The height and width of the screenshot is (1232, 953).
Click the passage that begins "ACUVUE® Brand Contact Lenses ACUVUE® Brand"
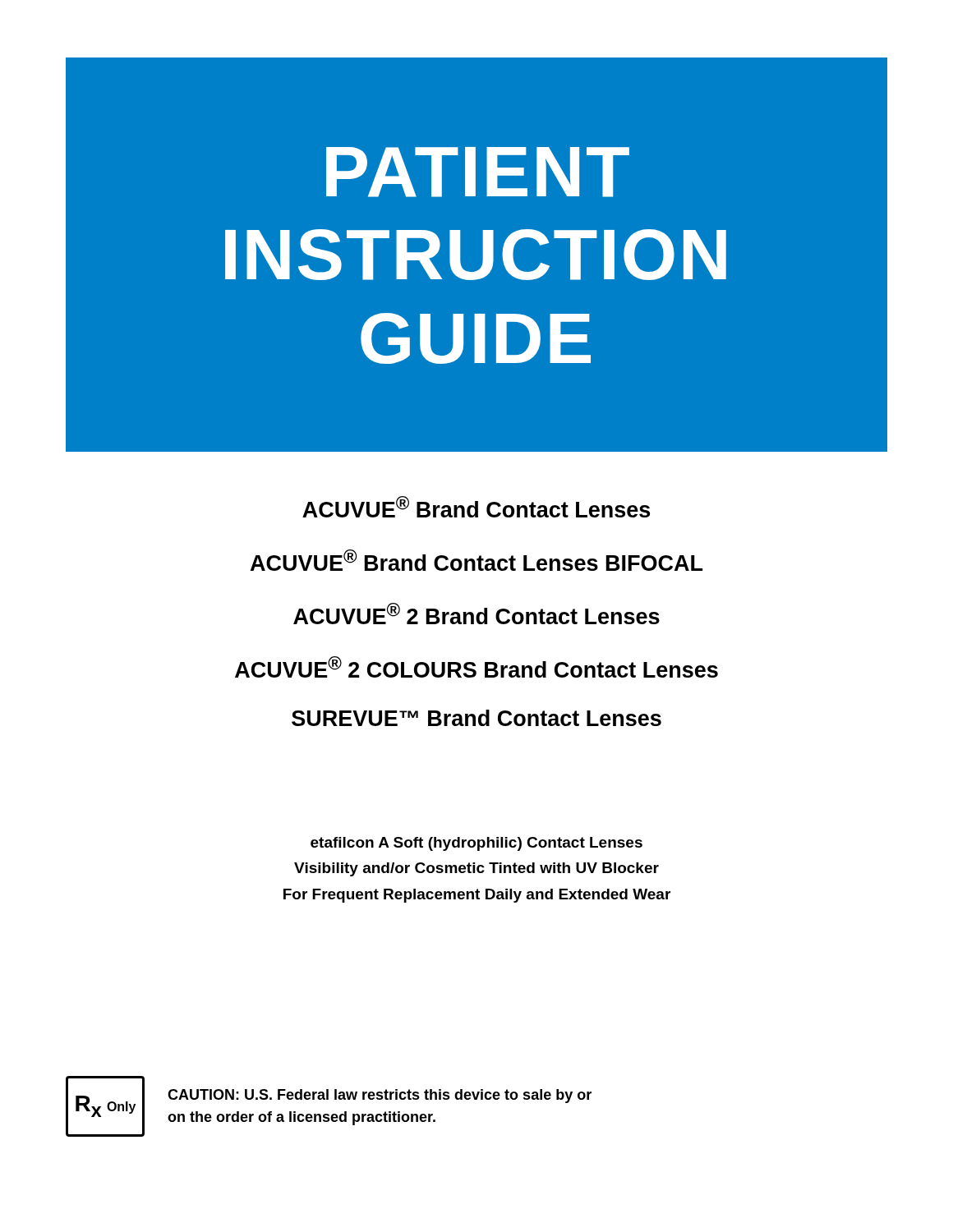coord(476,612)
